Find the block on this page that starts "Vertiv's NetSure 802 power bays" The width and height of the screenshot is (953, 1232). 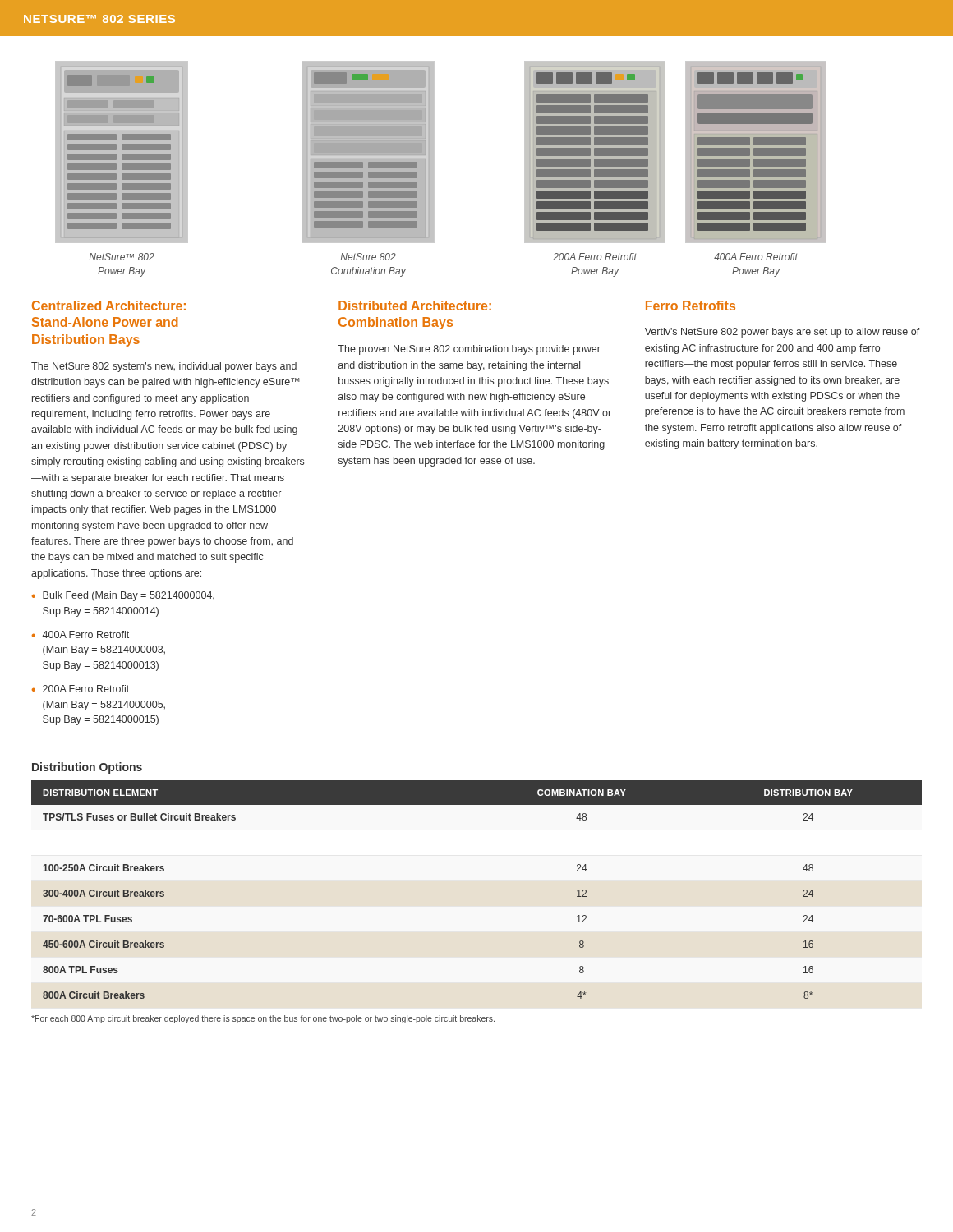[782, 388]
